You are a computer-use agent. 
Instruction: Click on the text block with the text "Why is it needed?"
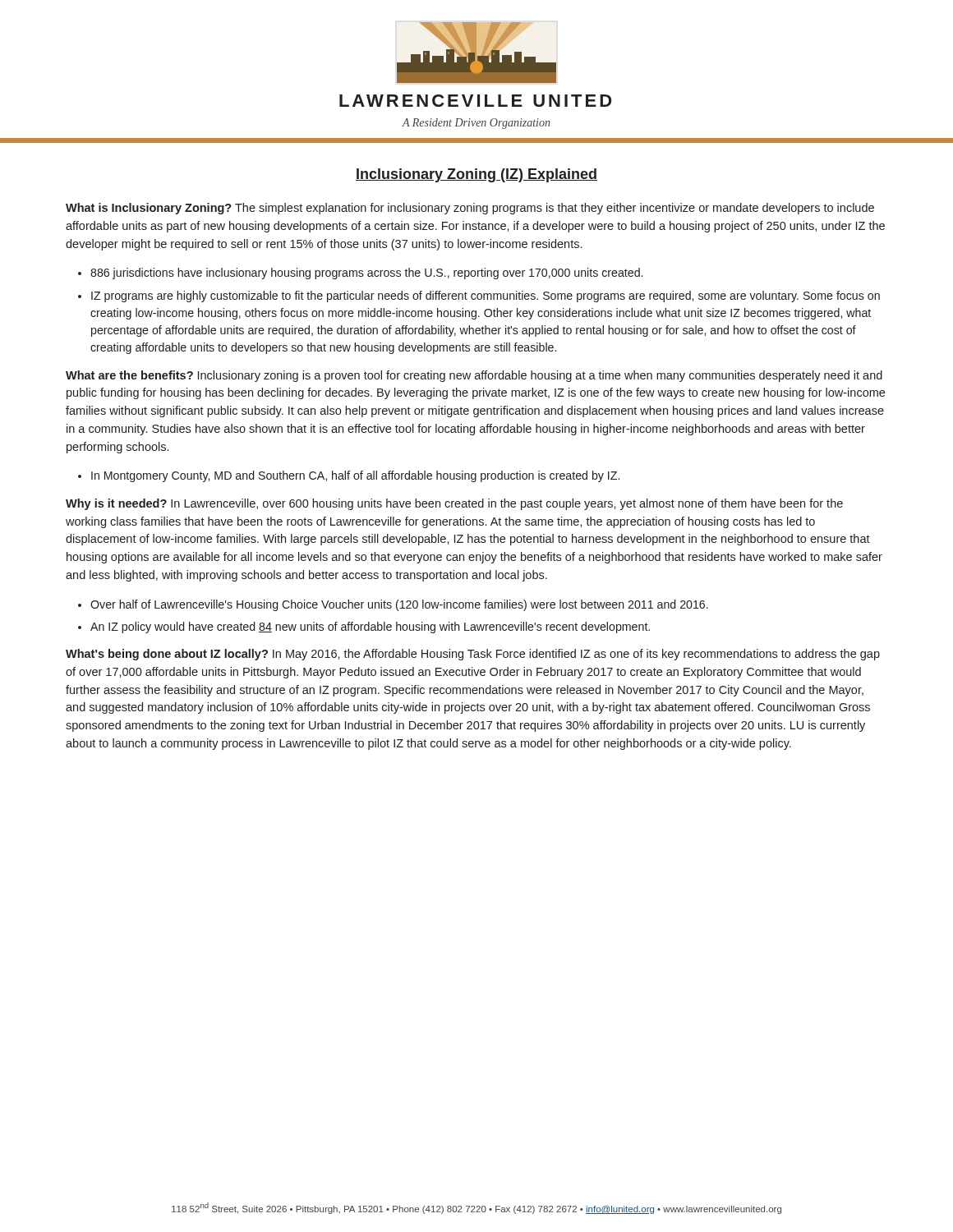pyautogui.click(x=474, y=539)
